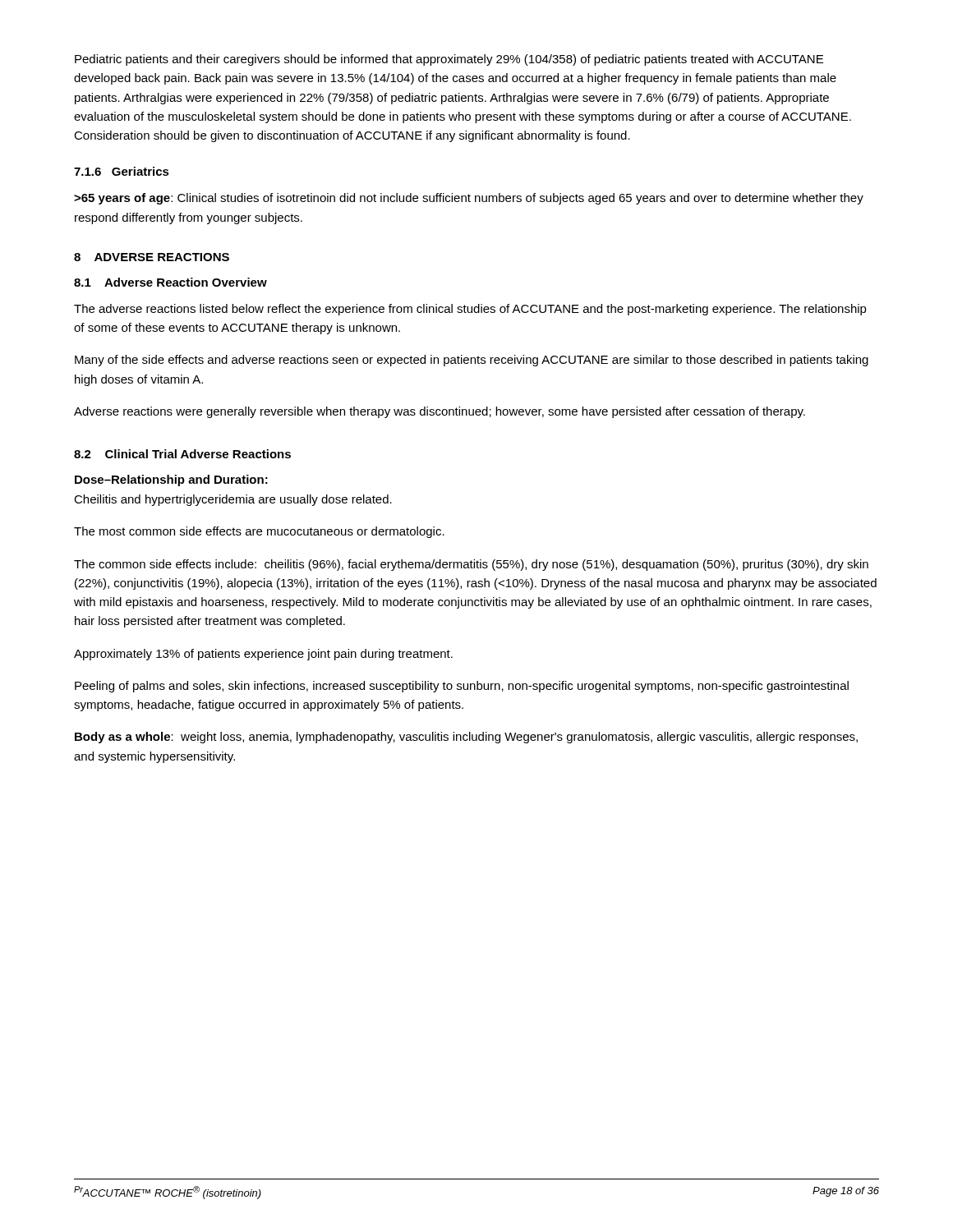Click on the text block containing "The adverse reactions"
The height and width of the screenshot is (1232, 953).
[470, 318]
